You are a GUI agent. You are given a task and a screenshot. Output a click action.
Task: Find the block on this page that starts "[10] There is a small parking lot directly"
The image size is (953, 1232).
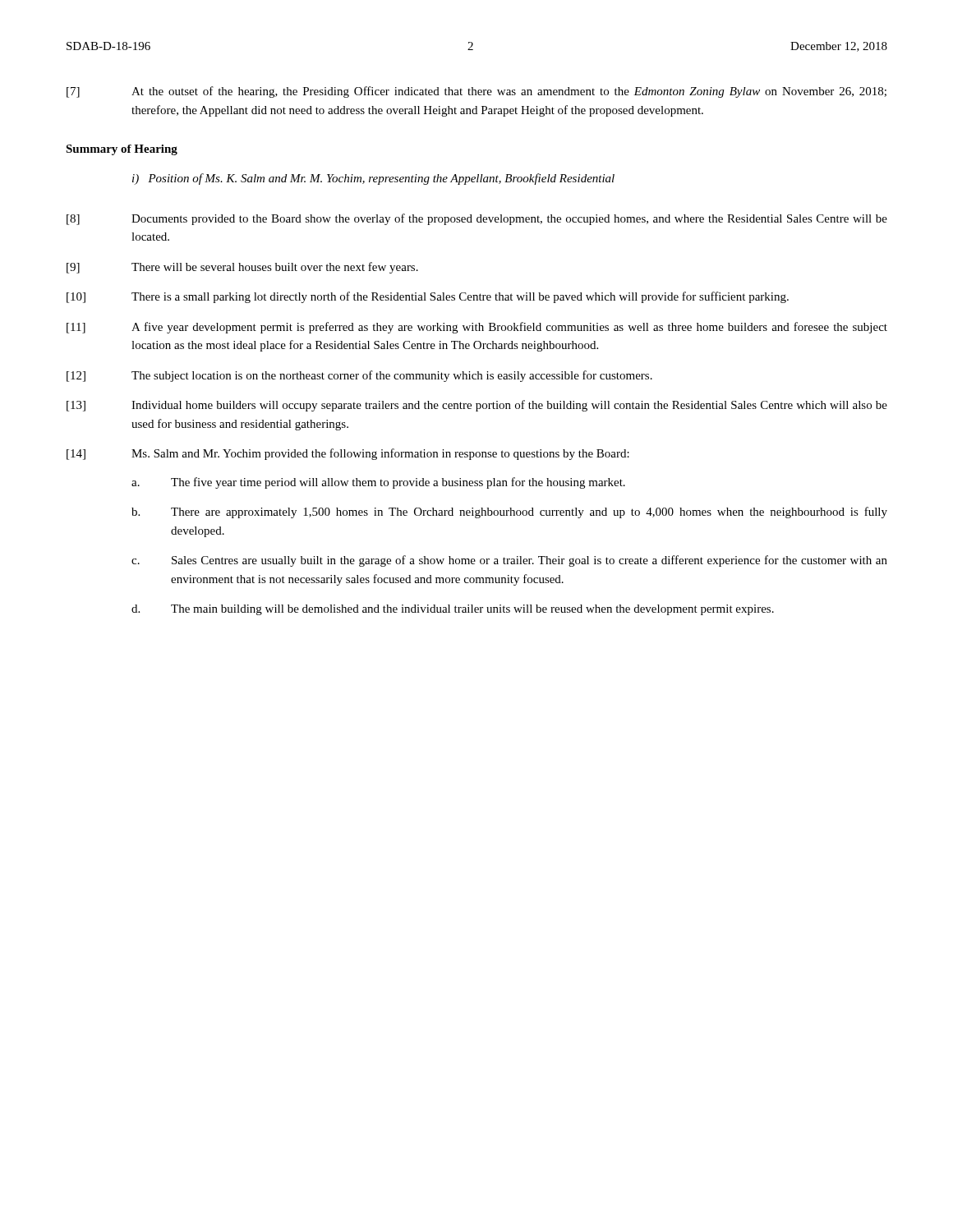coord(476,297)
